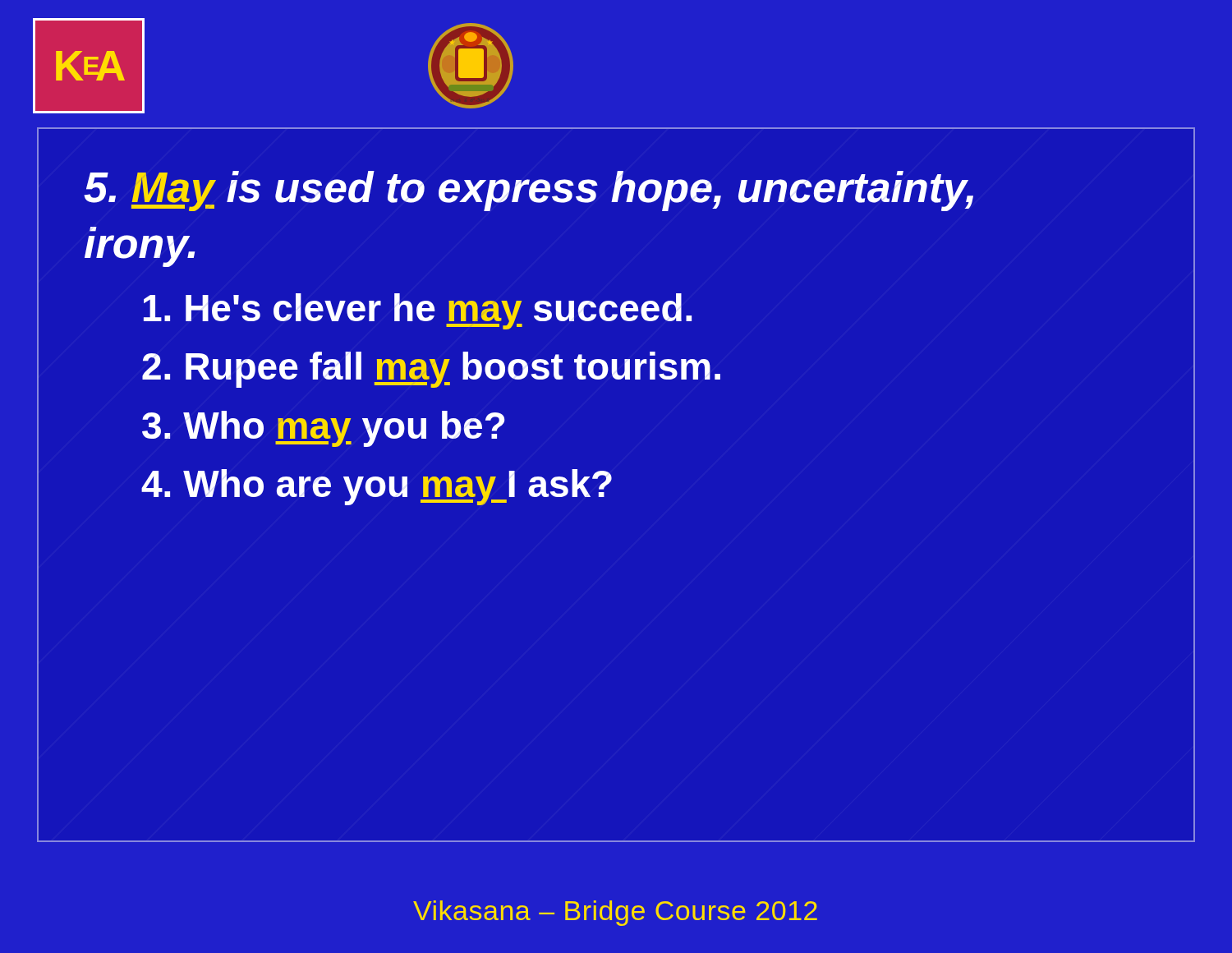Screen dimensions: 953x1232
Task: Find the passage starting "He's clever he may succeed."
Action: [418, 308]
